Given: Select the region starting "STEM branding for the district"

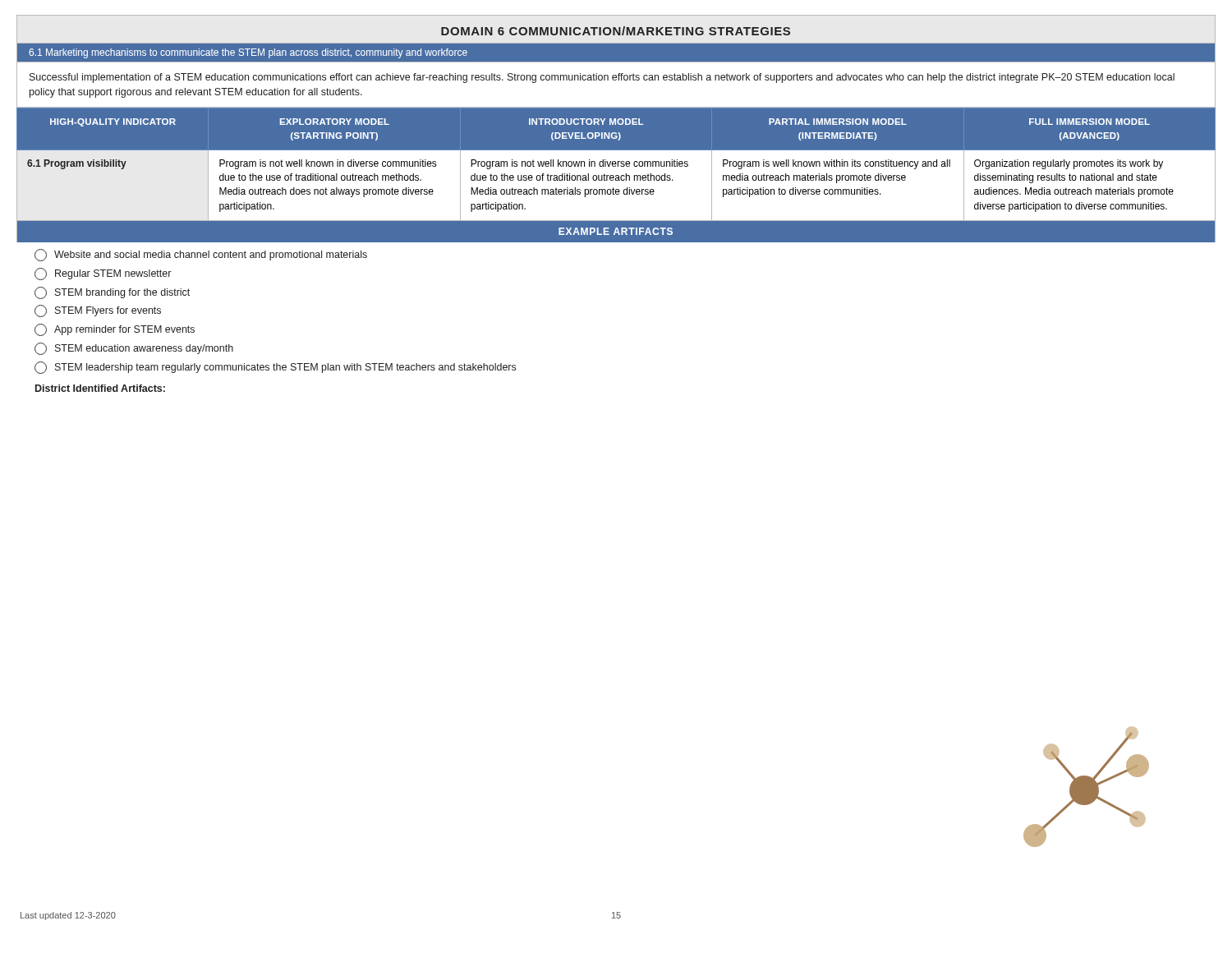Looking at the screenshot, I should (112, 292).
